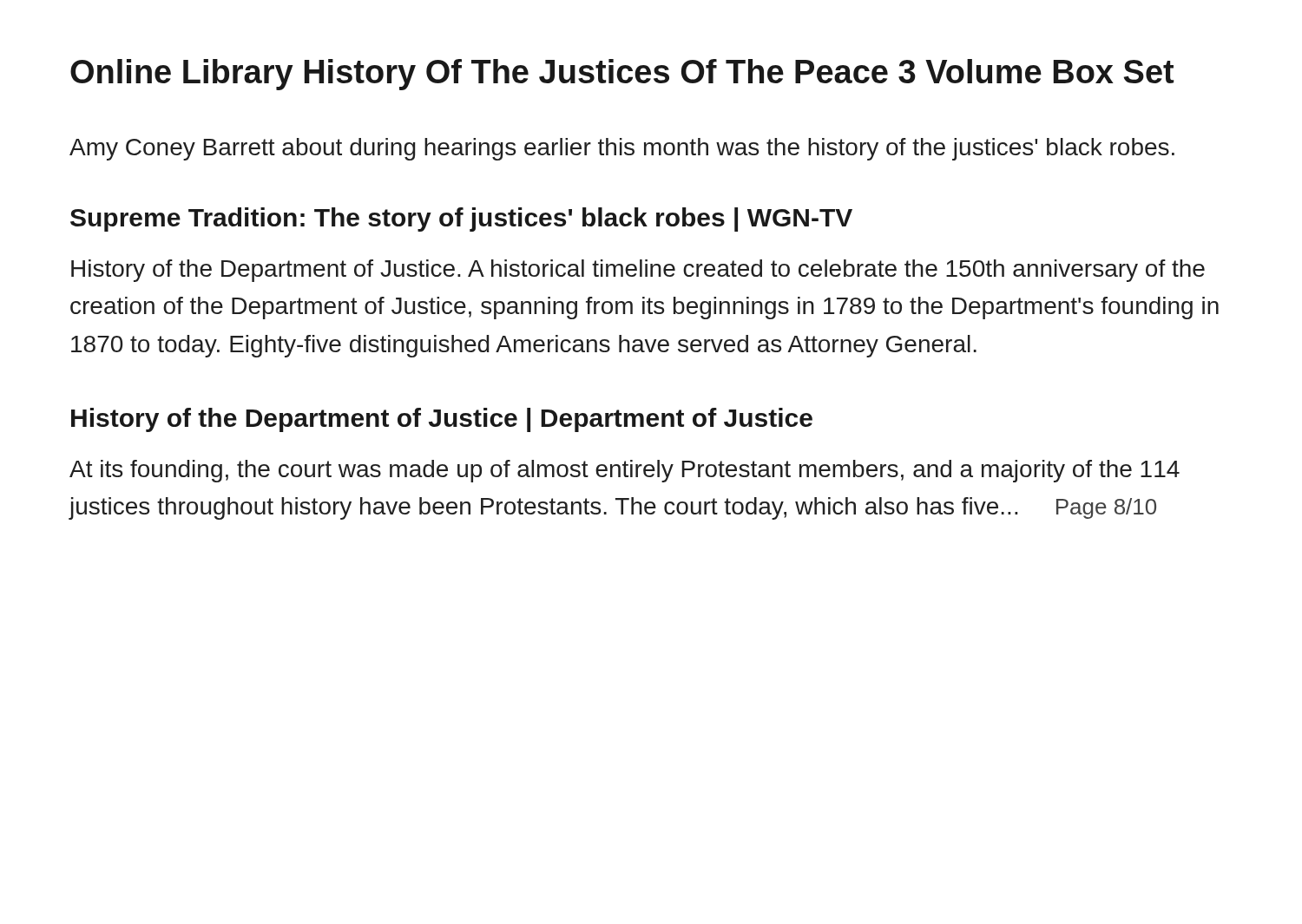
Task: Locate the title containing "Online Library History"
Action: (622, 72)
